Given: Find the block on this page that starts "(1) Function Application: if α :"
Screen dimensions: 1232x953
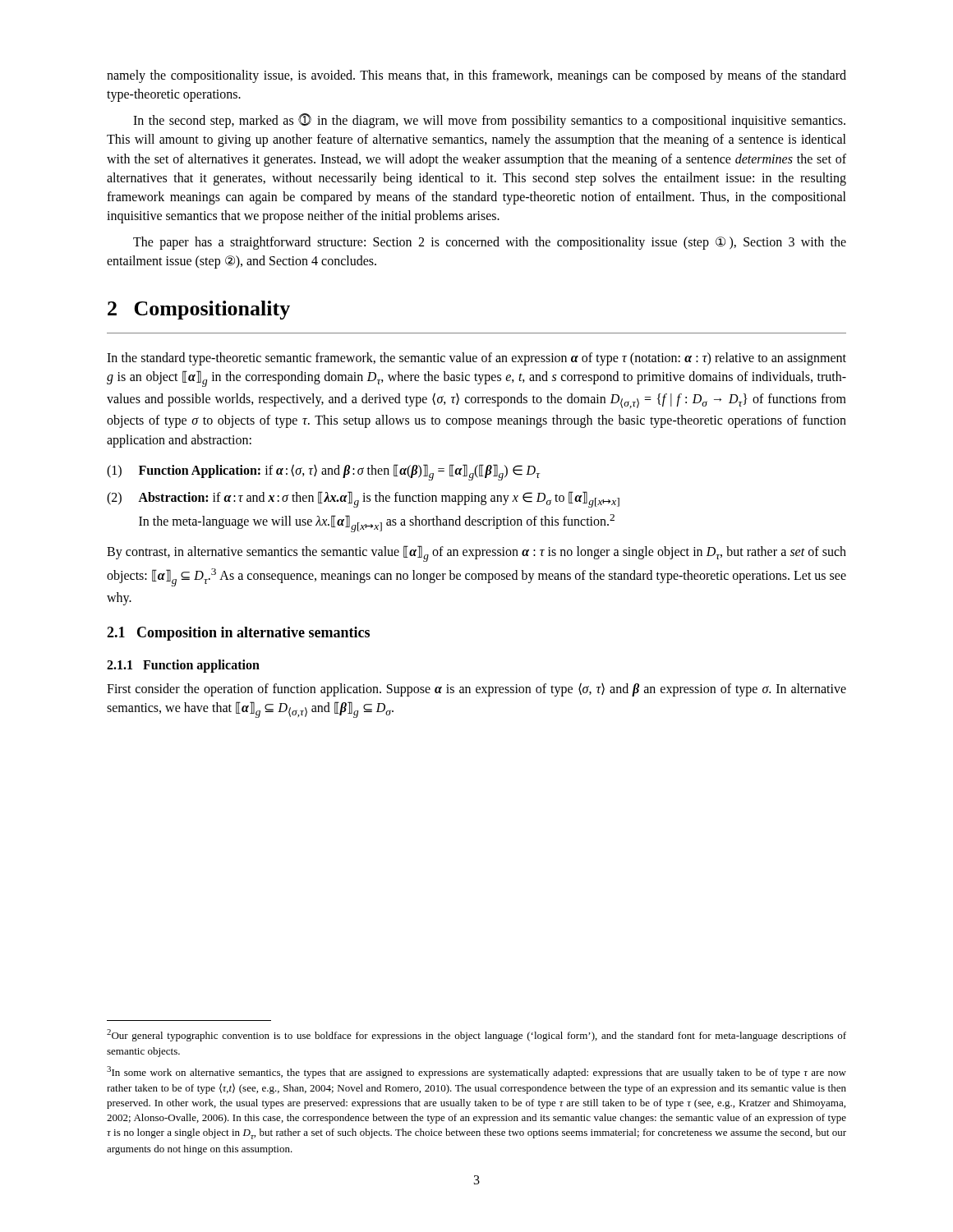Looking at the screenshot, I should click(476, 472).
